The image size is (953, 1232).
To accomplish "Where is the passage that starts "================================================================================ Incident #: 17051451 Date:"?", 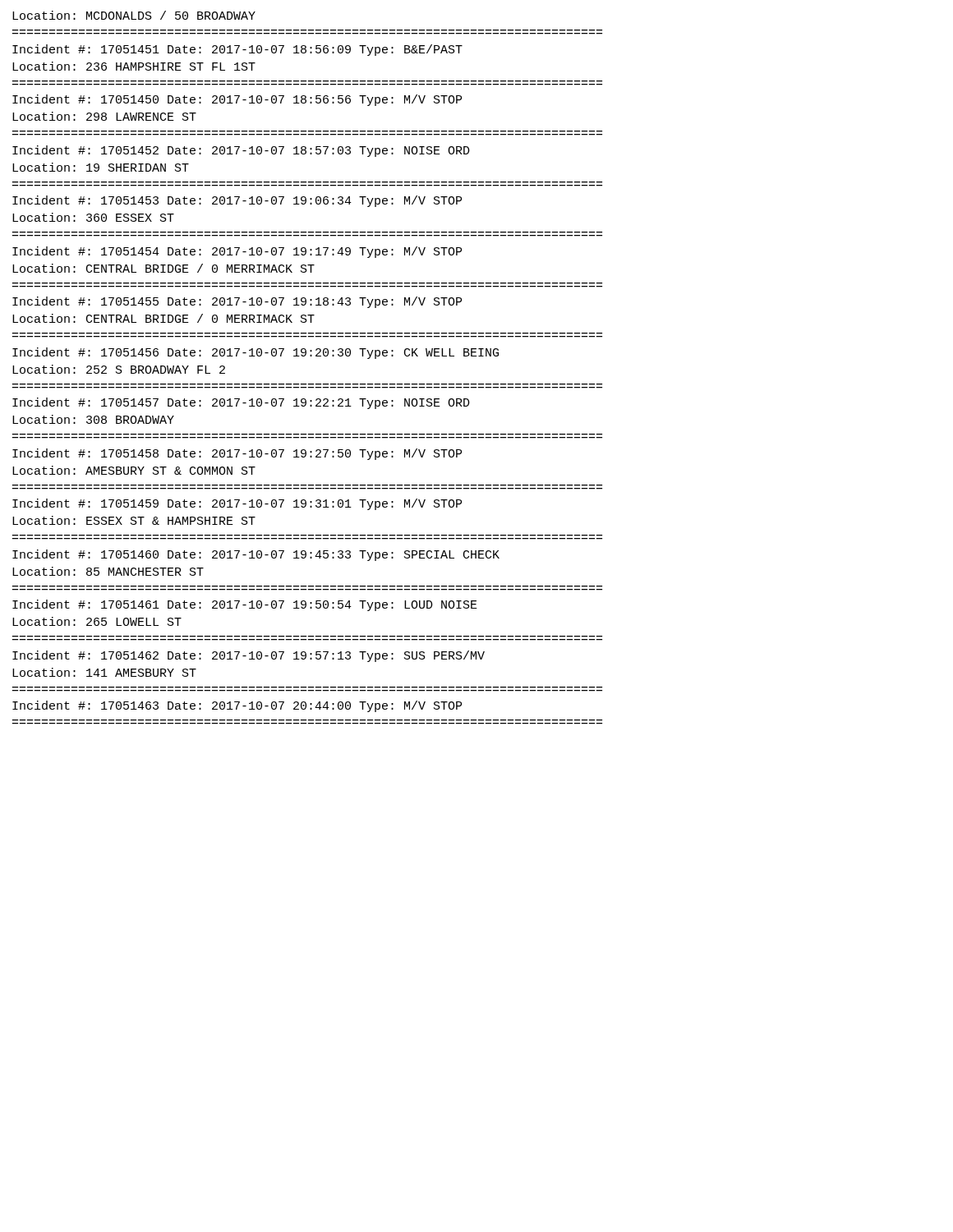I will (237, 50).
